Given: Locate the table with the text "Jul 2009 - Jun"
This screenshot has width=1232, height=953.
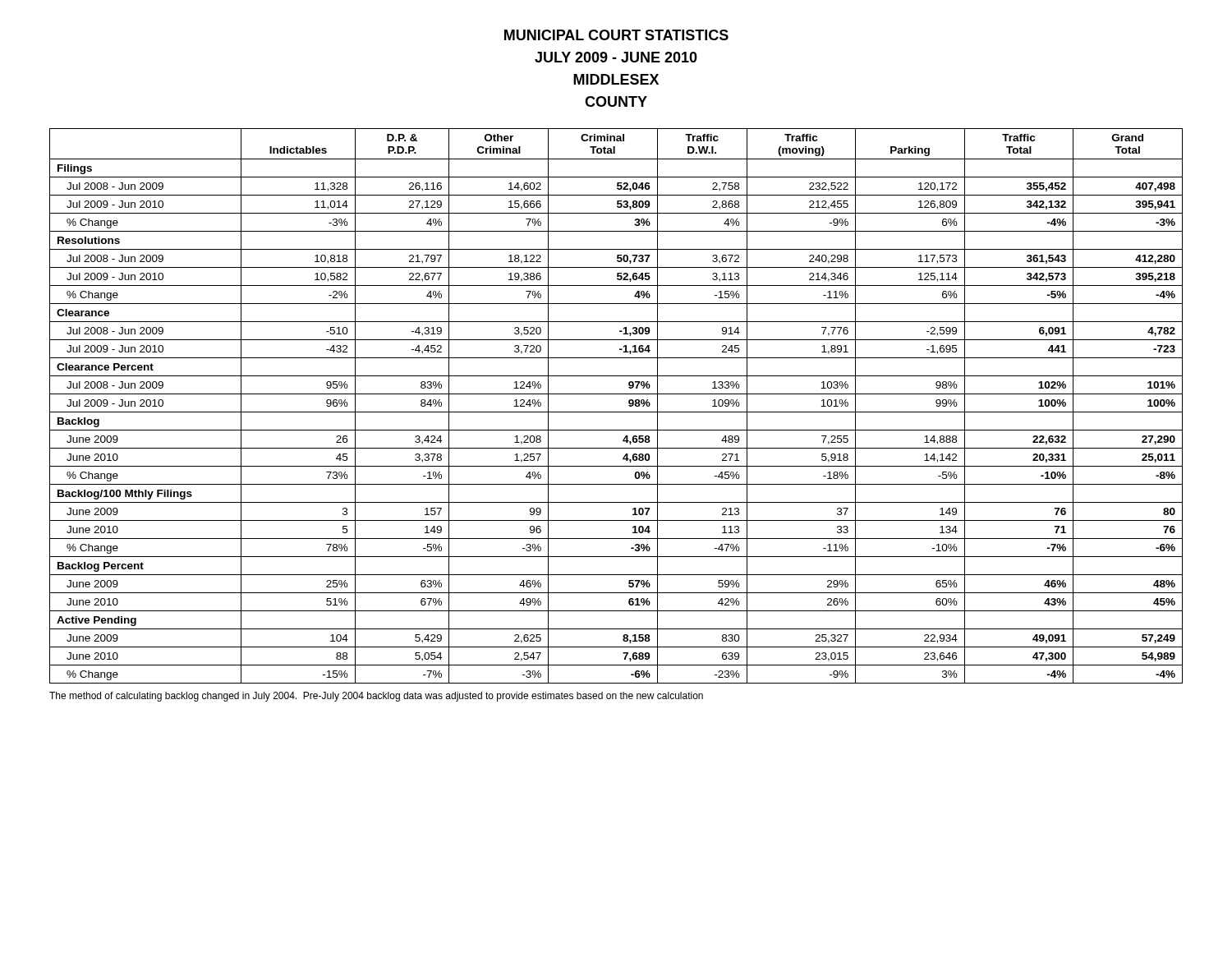Looking at the screenshot, I should tap(616, 406).
